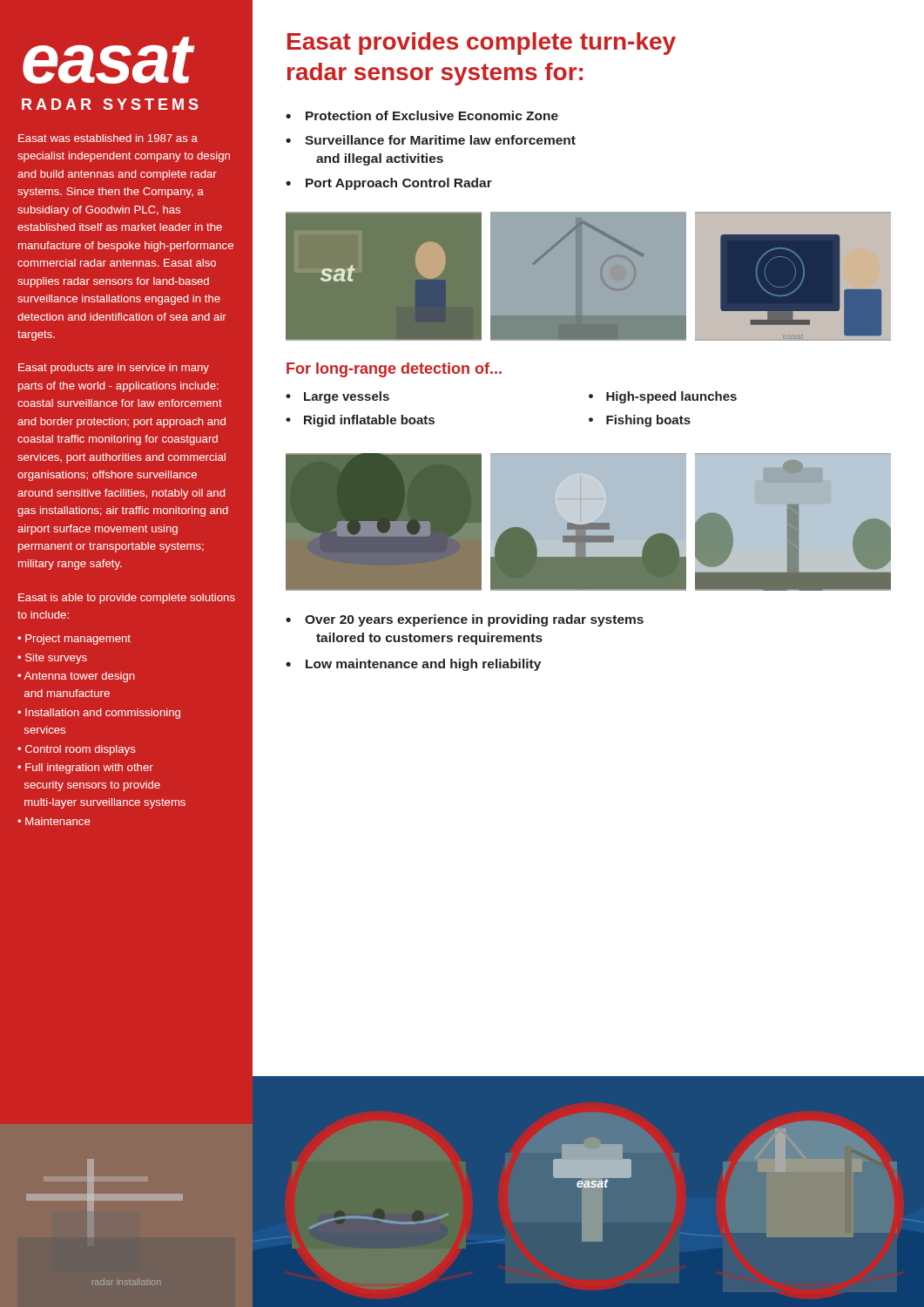Select the element starting "Easat provides complete turn-keyradar sensor systems"
Screen dimensions: 1307x924
tap(481, 57)
